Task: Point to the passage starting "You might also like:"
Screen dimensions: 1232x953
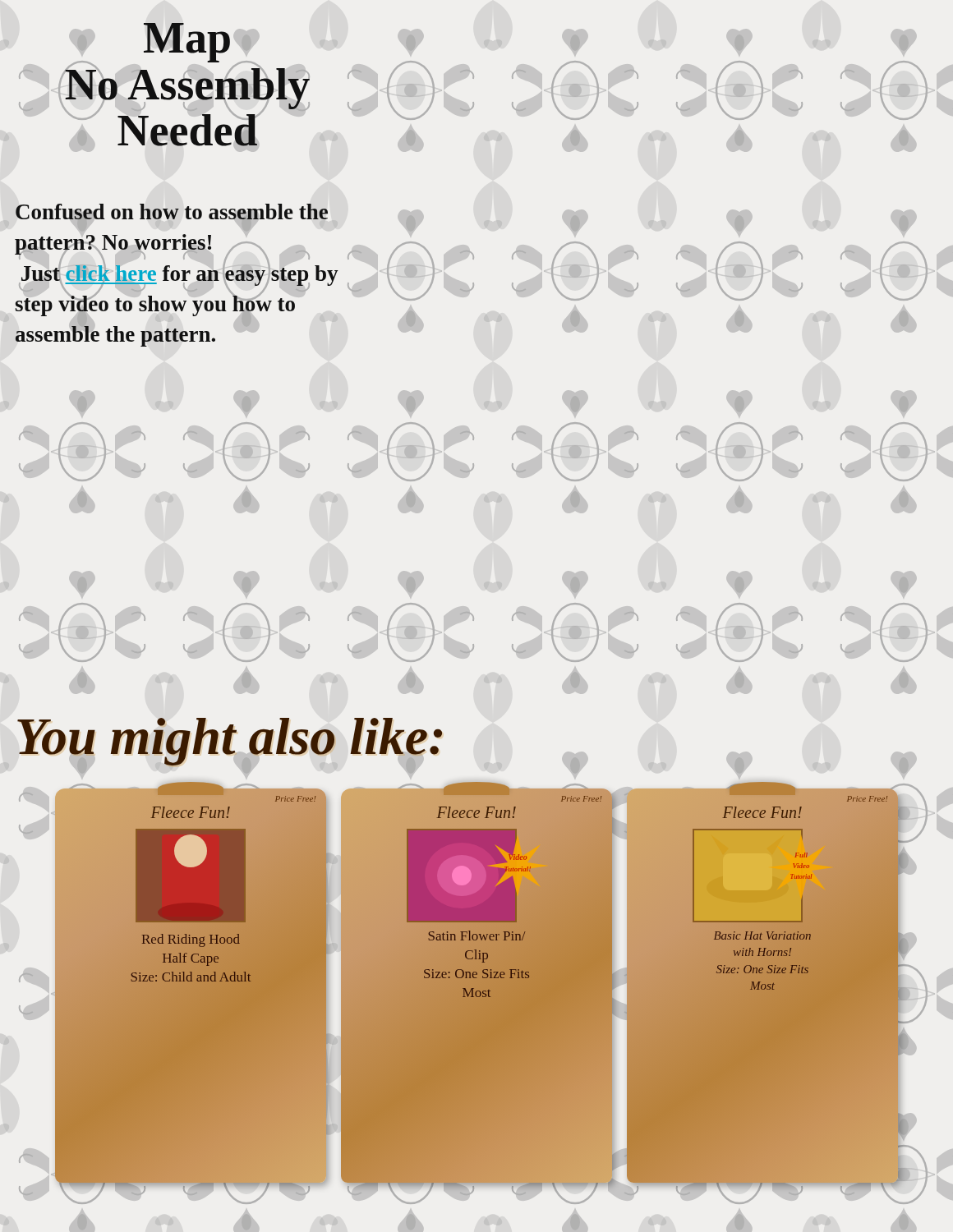Action: coord(230,737)
